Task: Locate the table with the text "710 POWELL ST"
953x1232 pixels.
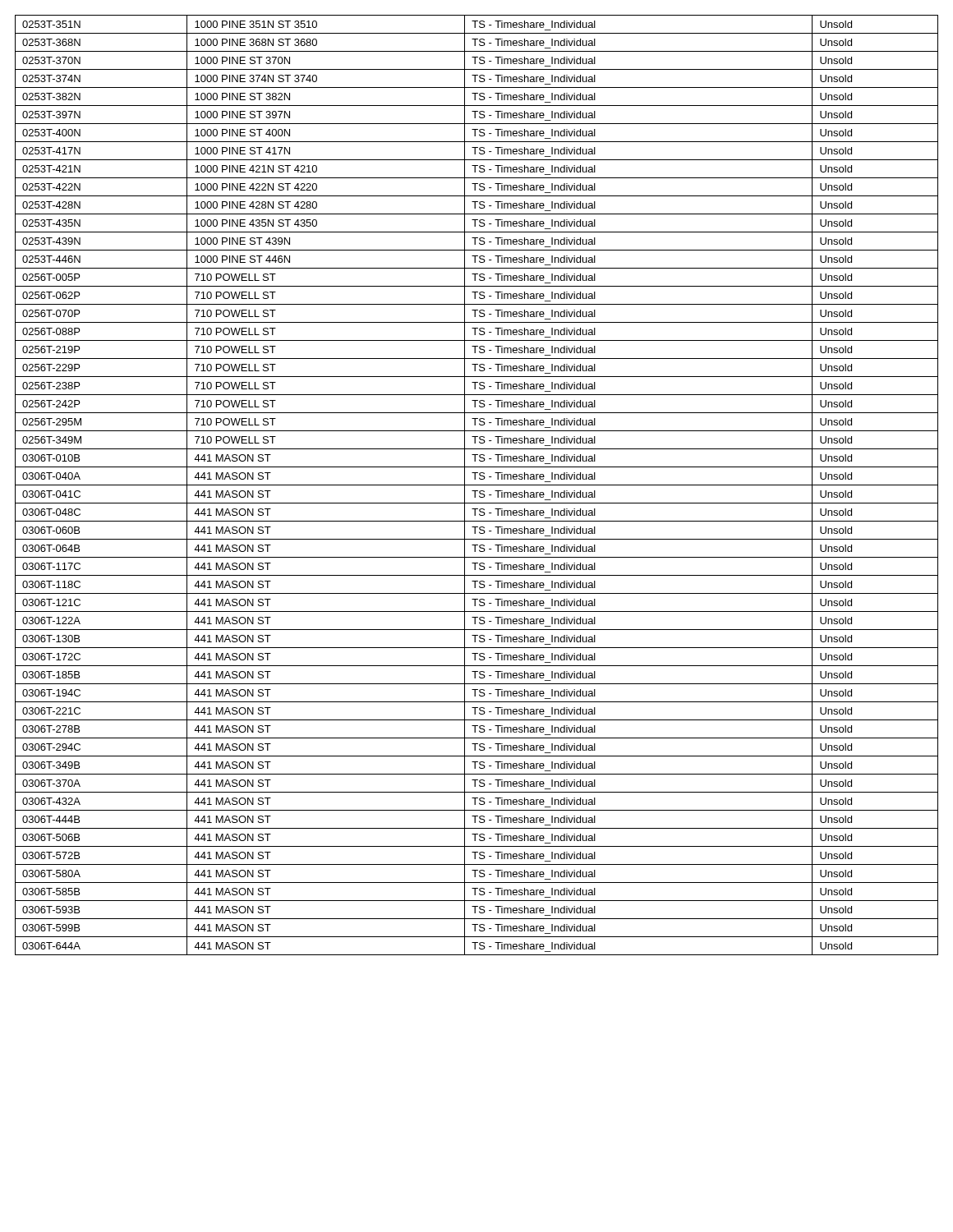Action: [x=476, y=478]
